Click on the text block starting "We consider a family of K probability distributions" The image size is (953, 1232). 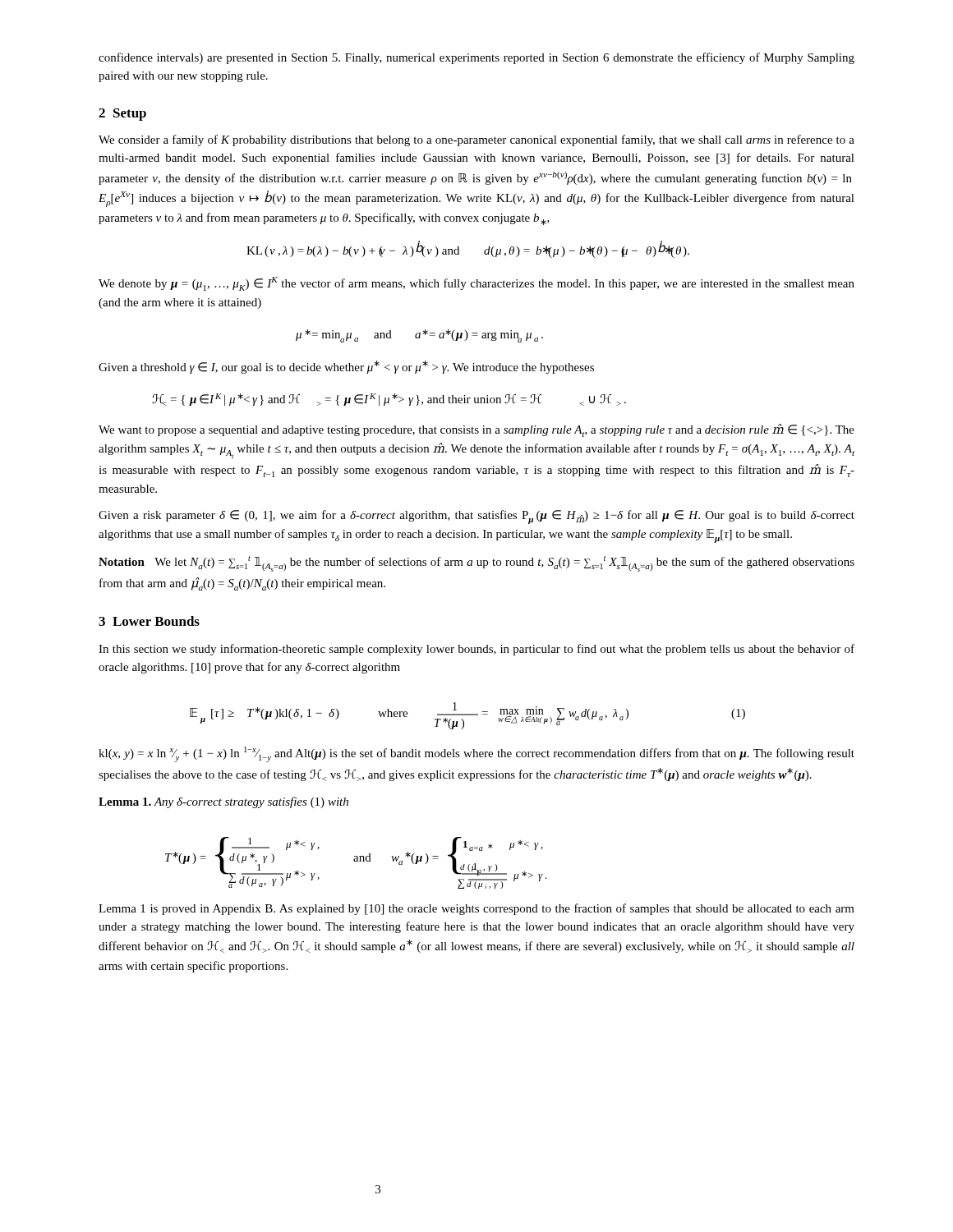pyautogui.click(x=476, y=180)
